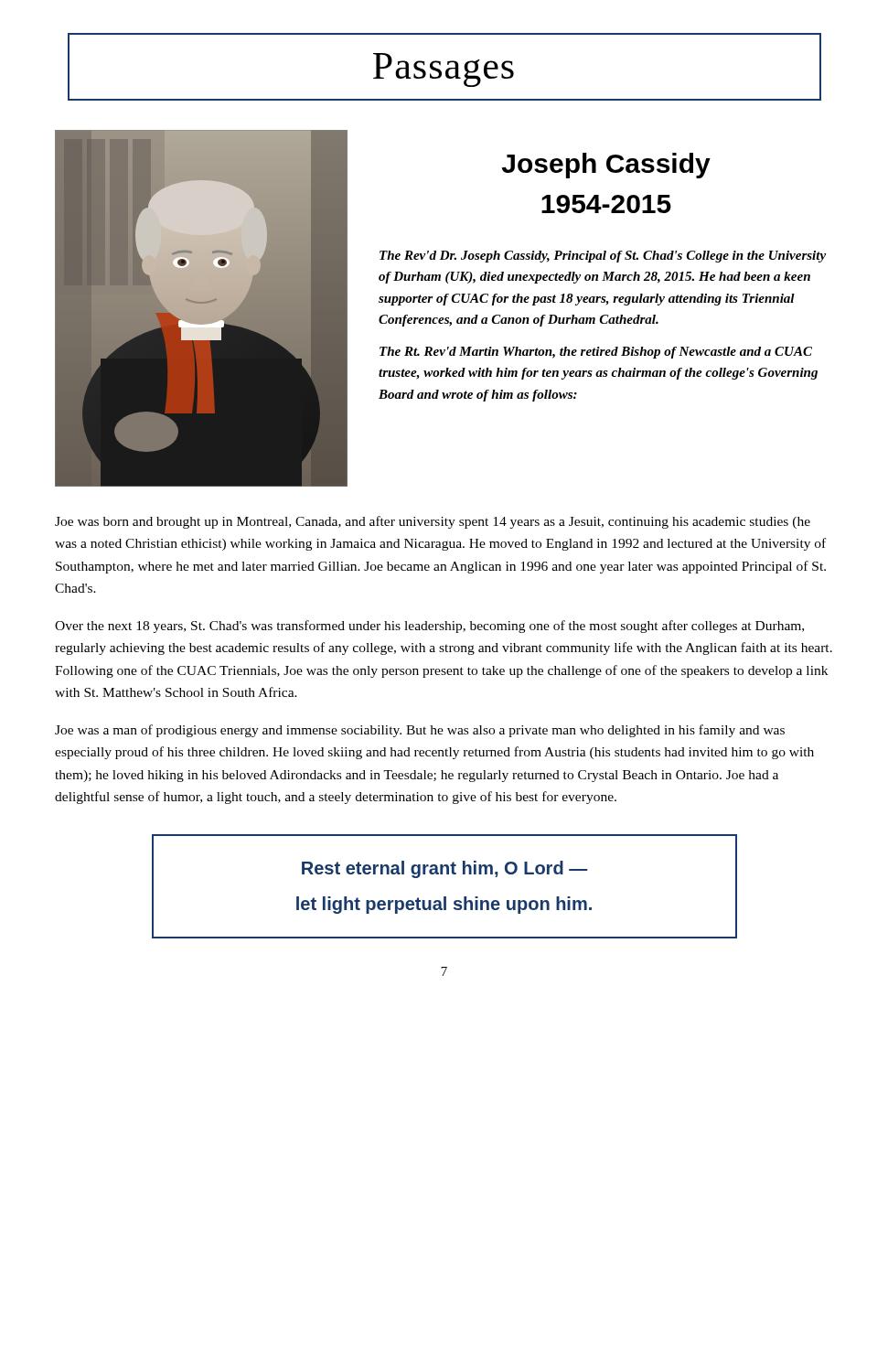The width and height of the screenshot is (888, 1372).
Task: Find the block starting "Joseph Cassidy 1954-2015"
Action: pyautogui.click(x=606, y=166)
